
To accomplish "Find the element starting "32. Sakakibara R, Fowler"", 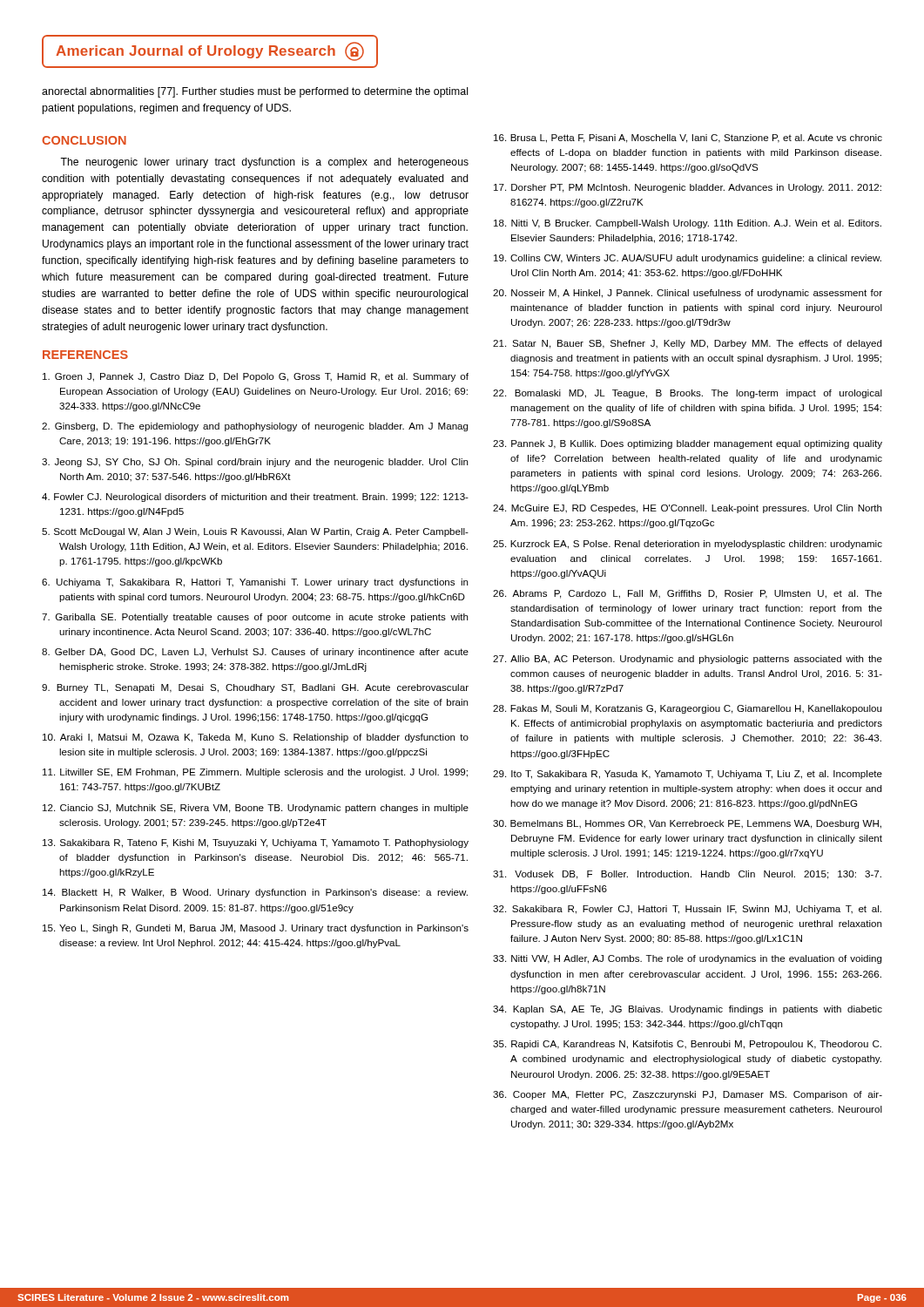I will pyautogui.click(x=688, y=923).
